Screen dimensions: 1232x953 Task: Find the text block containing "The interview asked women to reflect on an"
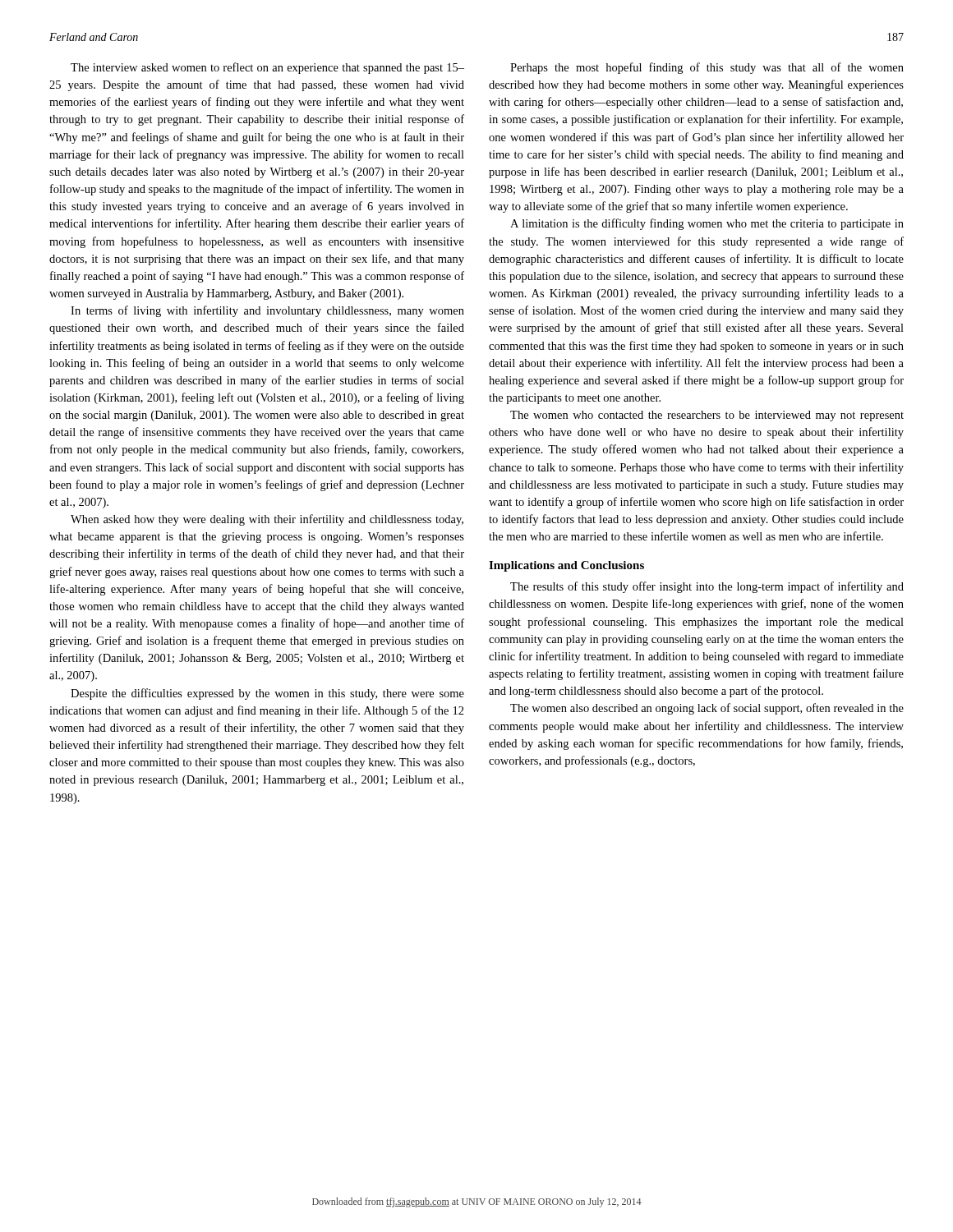tap(257, 181)
